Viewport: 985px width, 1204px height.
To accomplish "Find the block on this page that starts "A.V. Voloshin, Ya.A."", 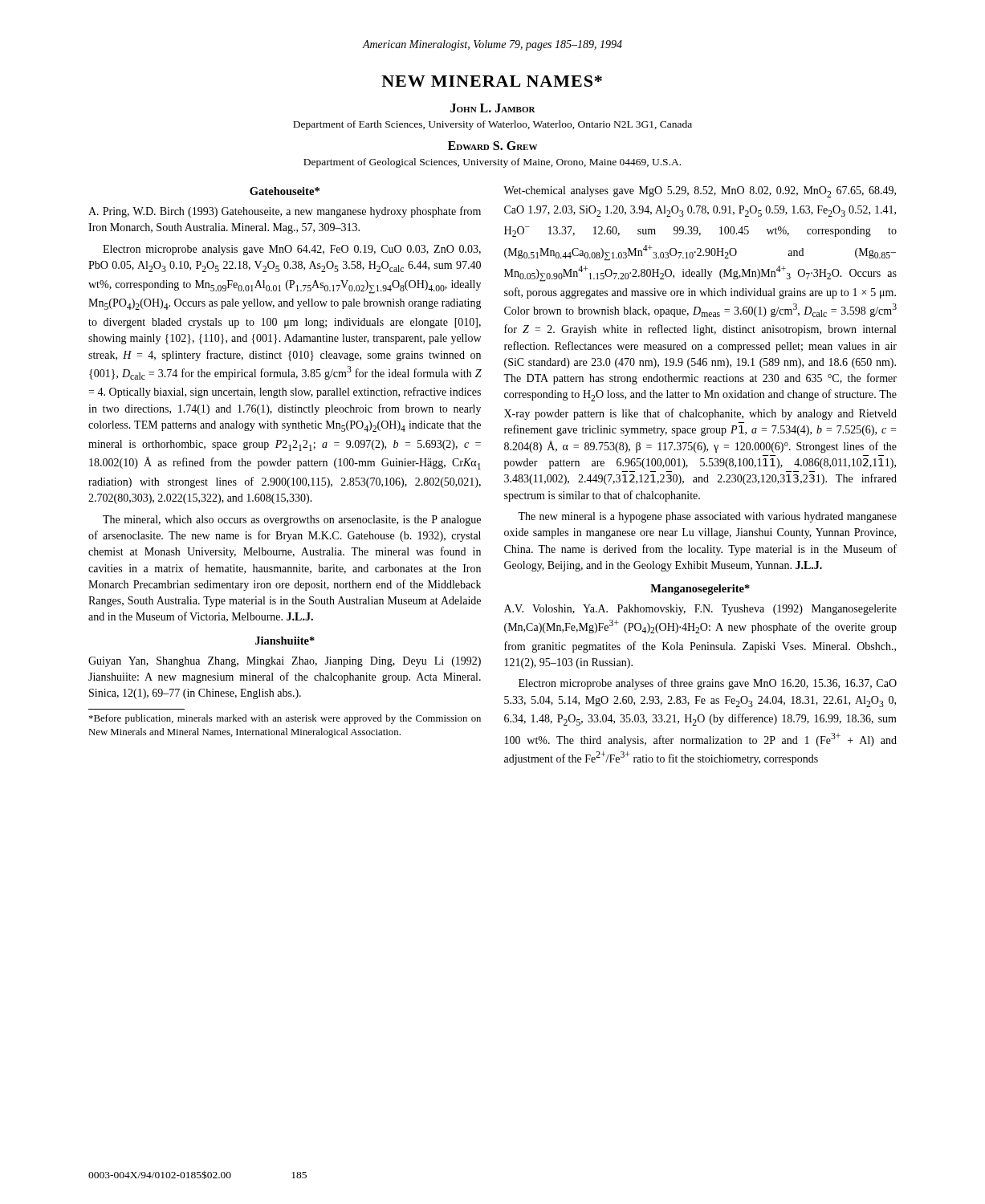I will click(x=700, y=636).
